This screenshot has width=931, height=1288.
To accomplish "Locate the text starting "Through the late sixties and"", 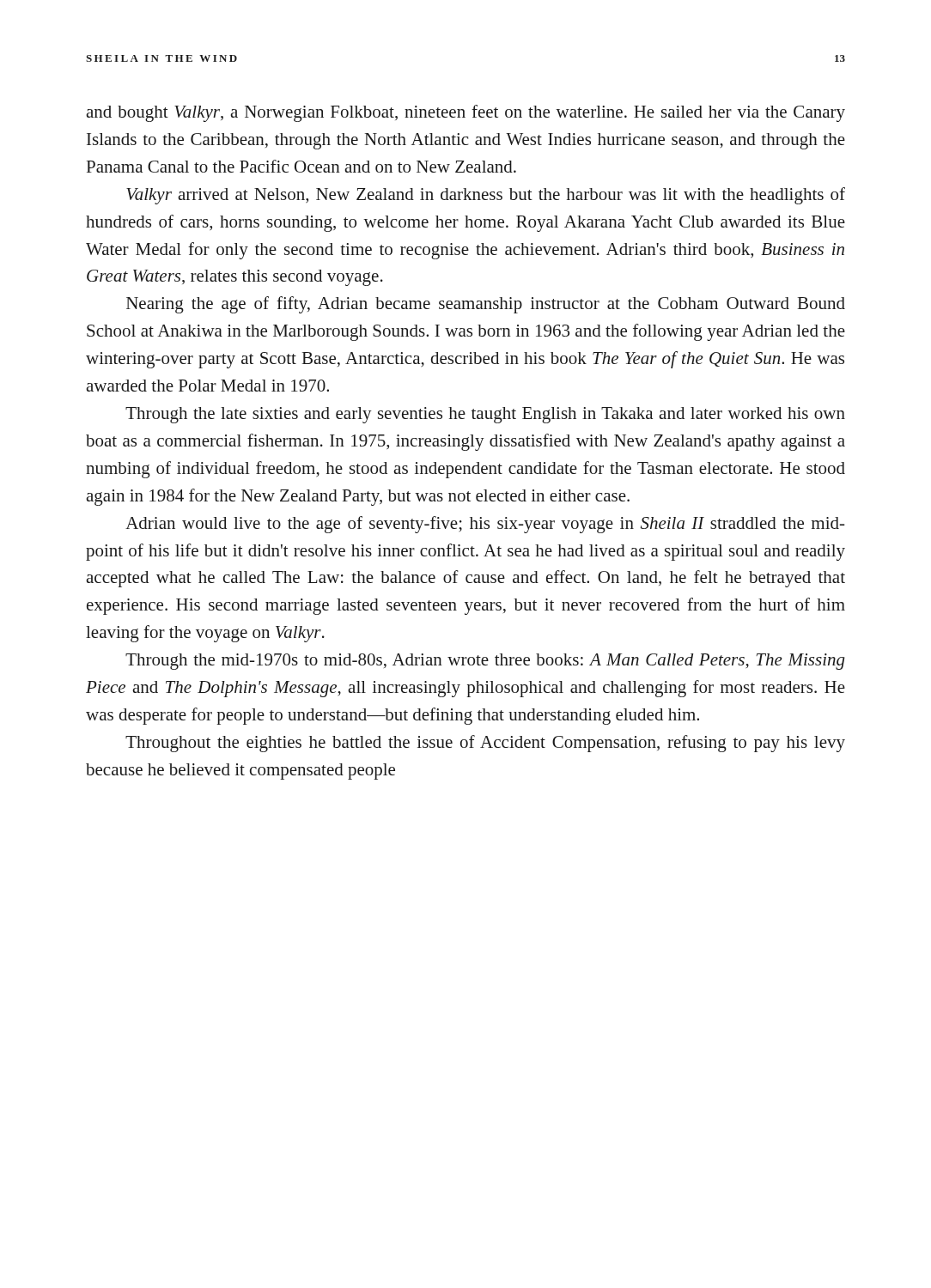I will coord(466,454).
